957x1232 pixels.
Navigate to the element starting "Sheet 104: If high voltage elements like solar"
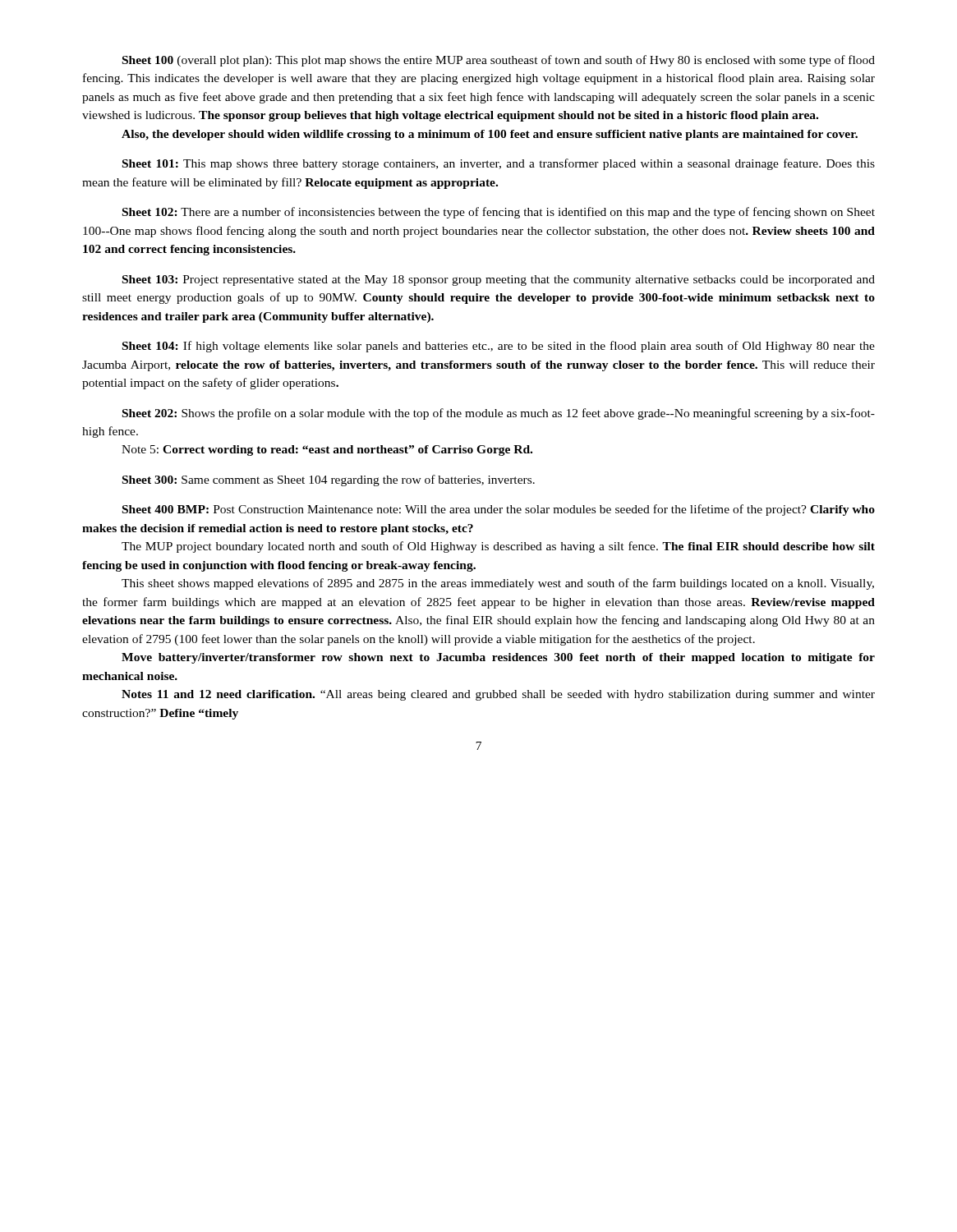478,364
